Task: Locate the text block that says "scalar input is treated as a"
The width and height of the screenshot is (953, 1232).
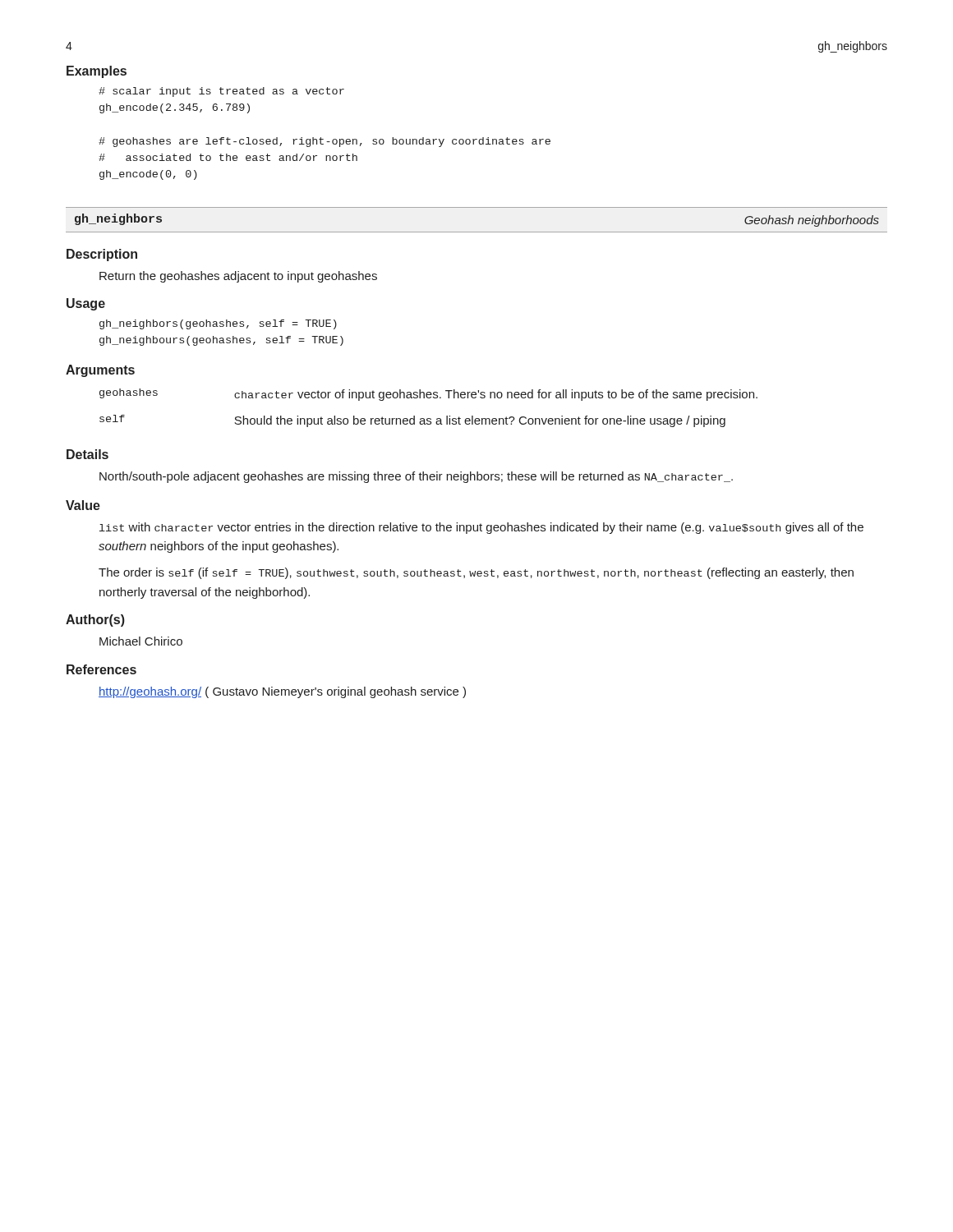Action: tap(493, 134)
